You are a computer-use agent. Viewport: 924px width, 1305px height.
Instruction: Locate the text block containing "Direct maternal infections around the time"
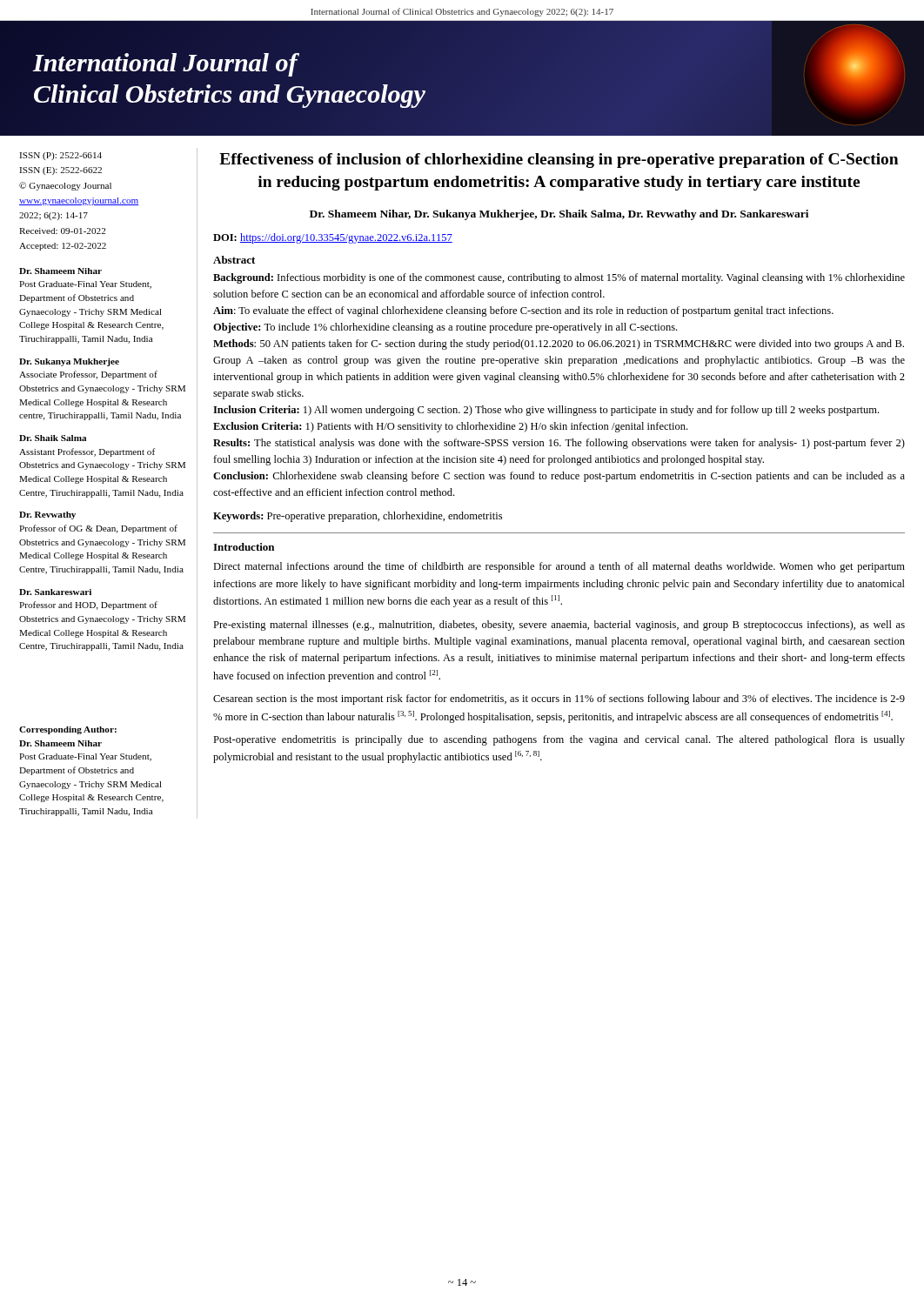559,584
